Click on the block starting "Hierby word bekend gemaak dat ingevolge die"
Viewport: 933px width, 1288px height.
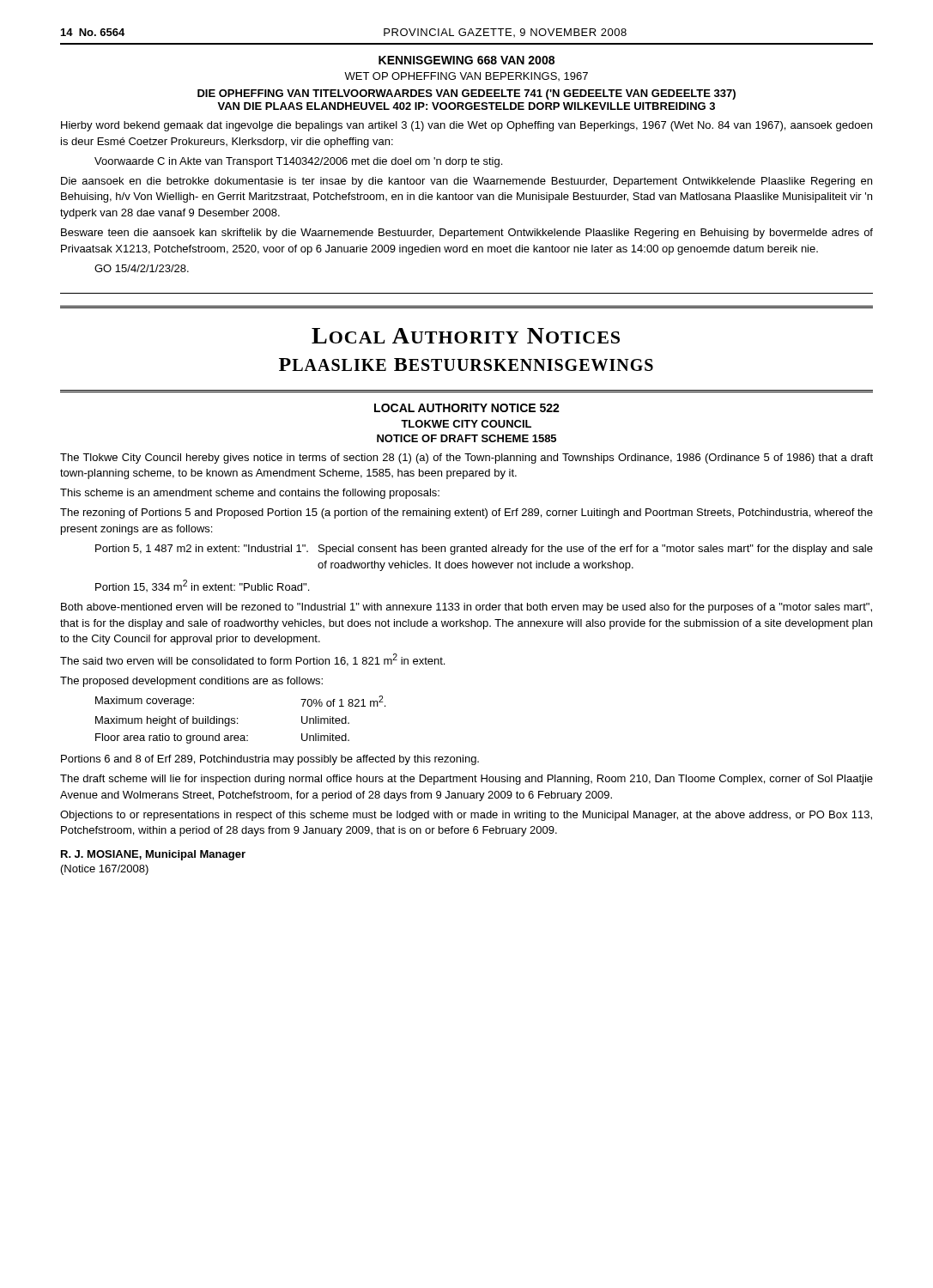(x=466, y=134)
